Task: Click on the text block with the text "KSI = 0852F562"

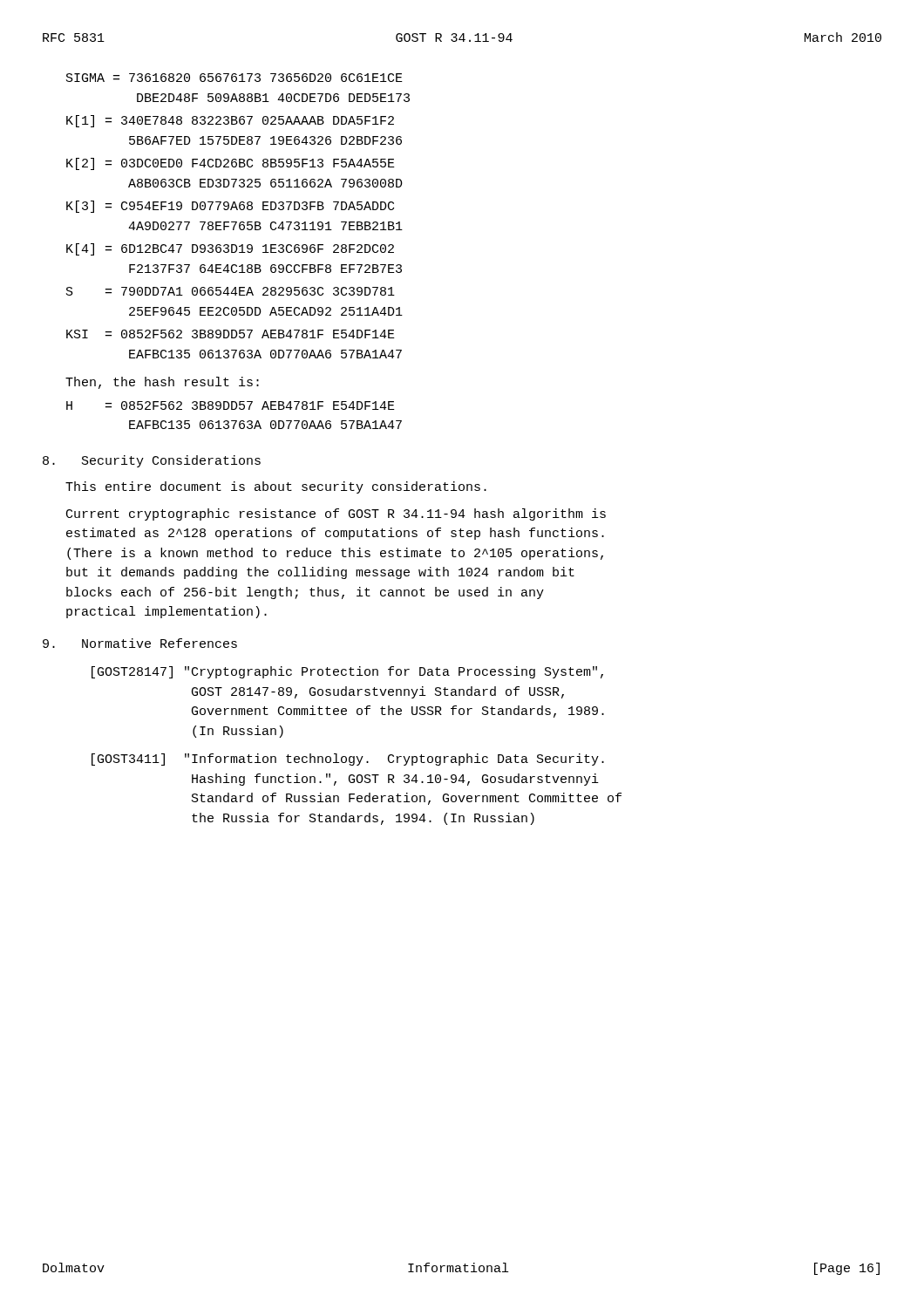Action: click(231, 334)
